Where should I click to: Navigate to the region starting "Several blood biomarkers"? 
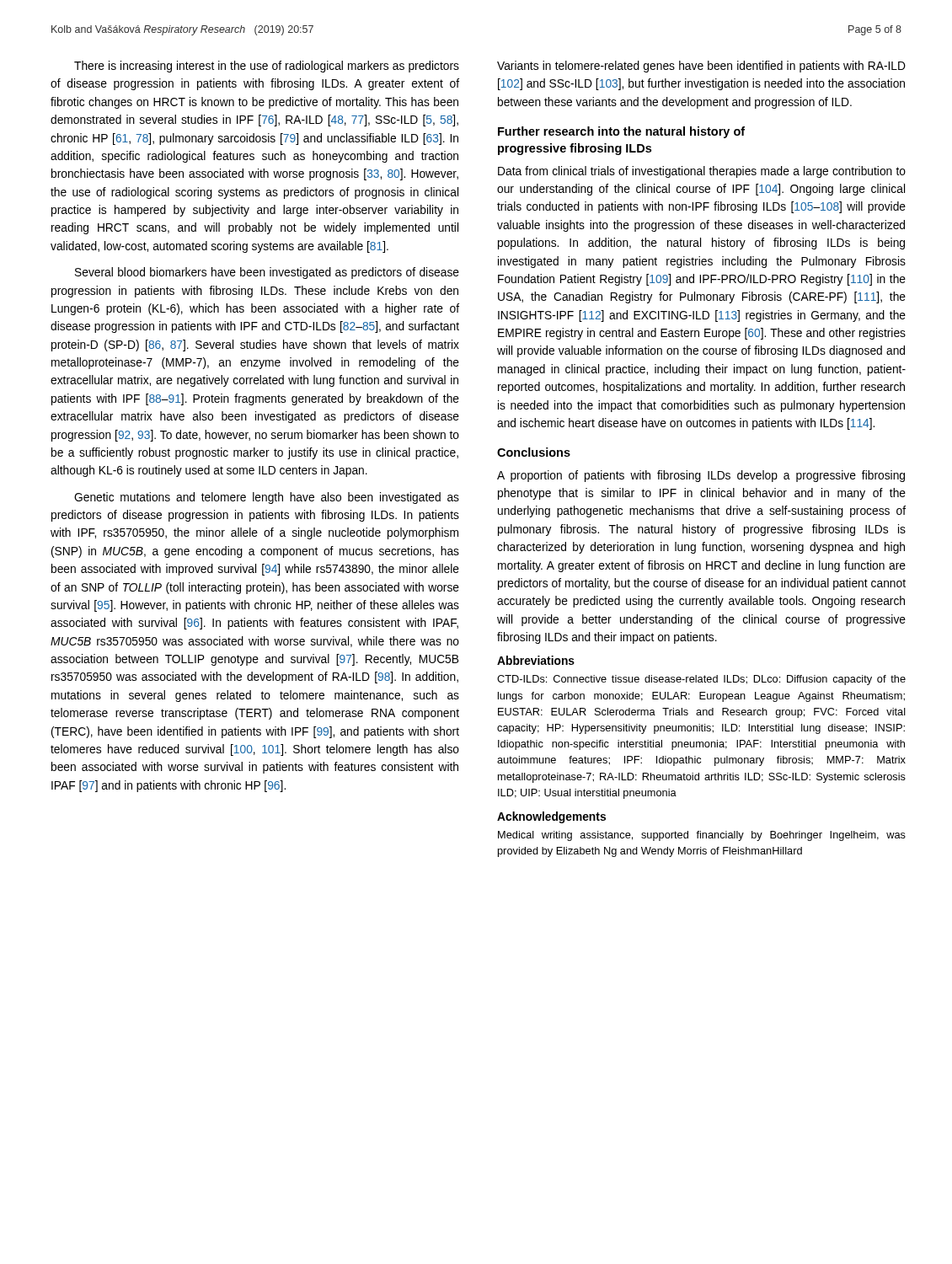255,372
